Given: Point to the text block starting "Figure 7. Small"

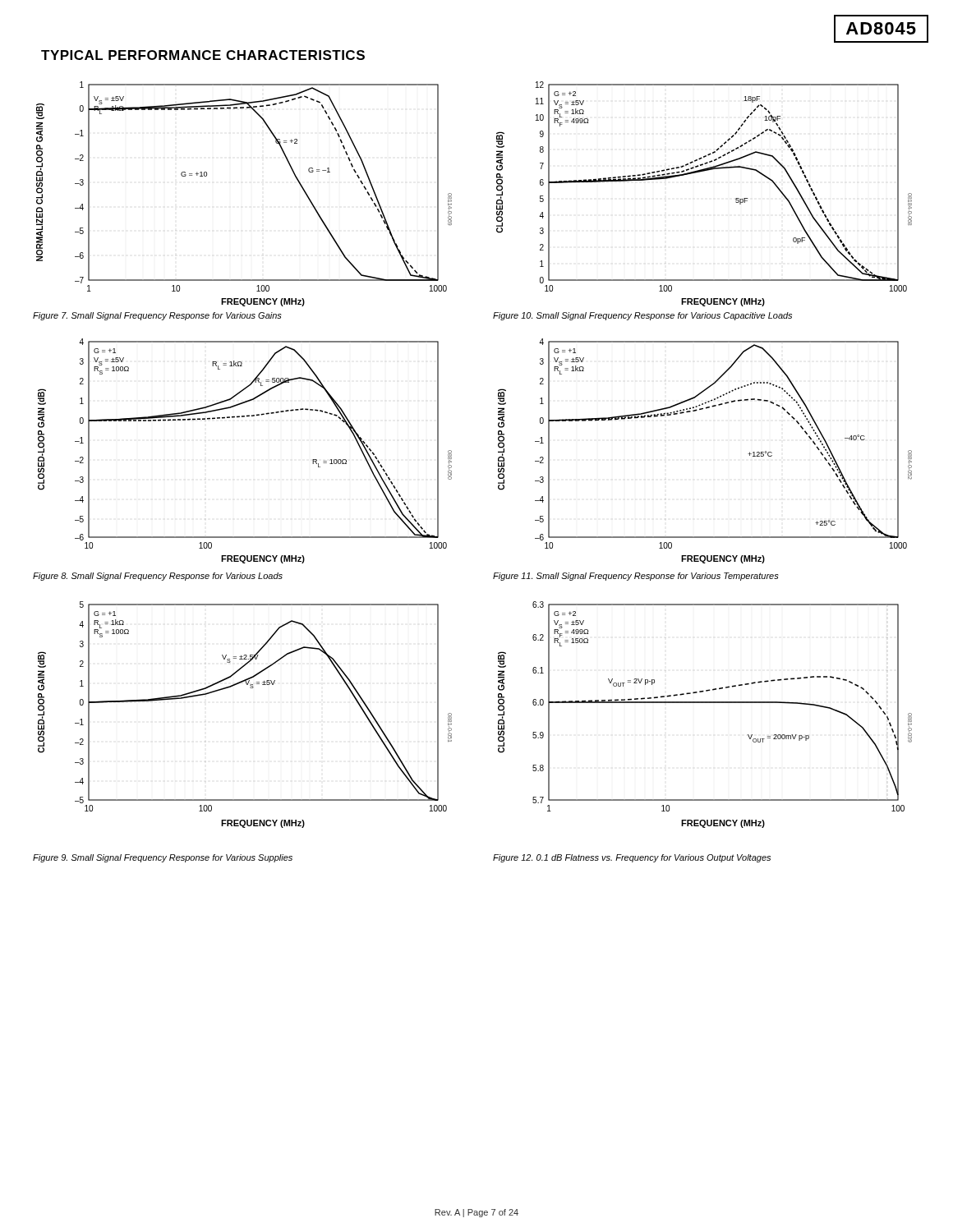Looking at the screenshot, I should coord(157,315).
